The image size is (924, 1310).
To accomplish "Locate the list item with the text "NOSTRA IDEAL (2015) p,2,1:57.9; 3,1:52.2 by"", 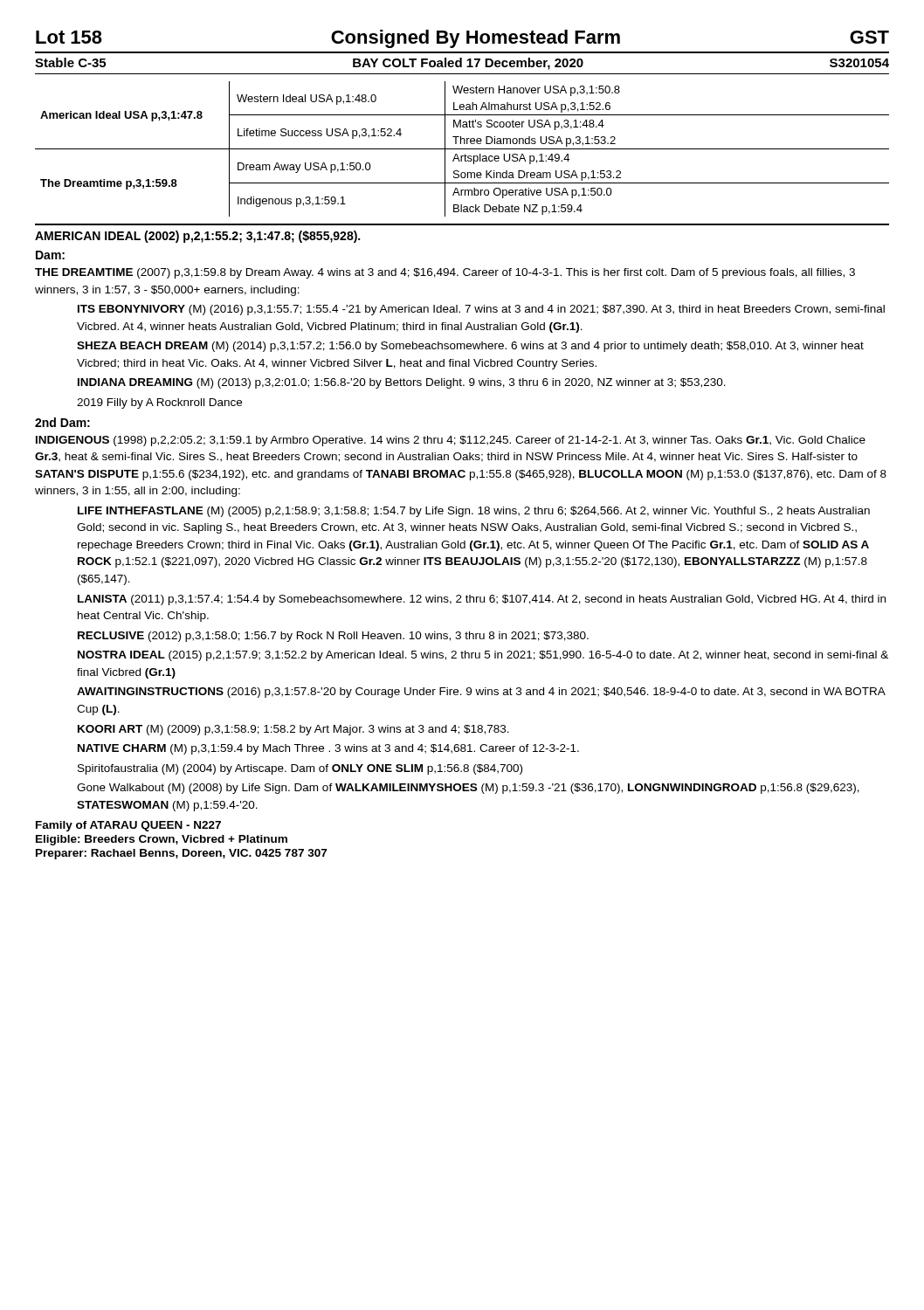I will [x=462, y=664].
